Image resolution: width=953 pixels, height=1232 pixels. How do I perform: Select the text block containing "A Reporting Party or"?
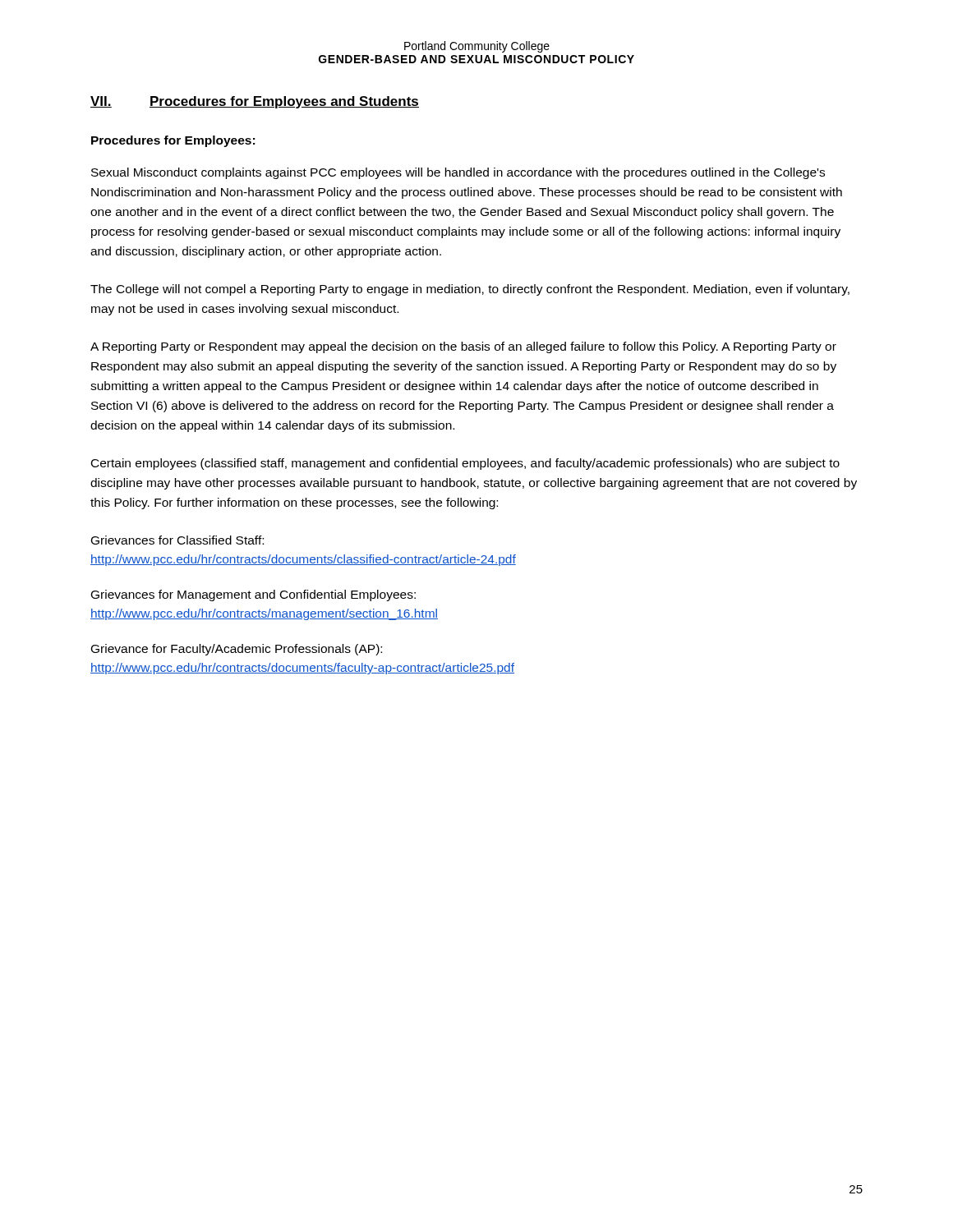click(x=463, y=386)
